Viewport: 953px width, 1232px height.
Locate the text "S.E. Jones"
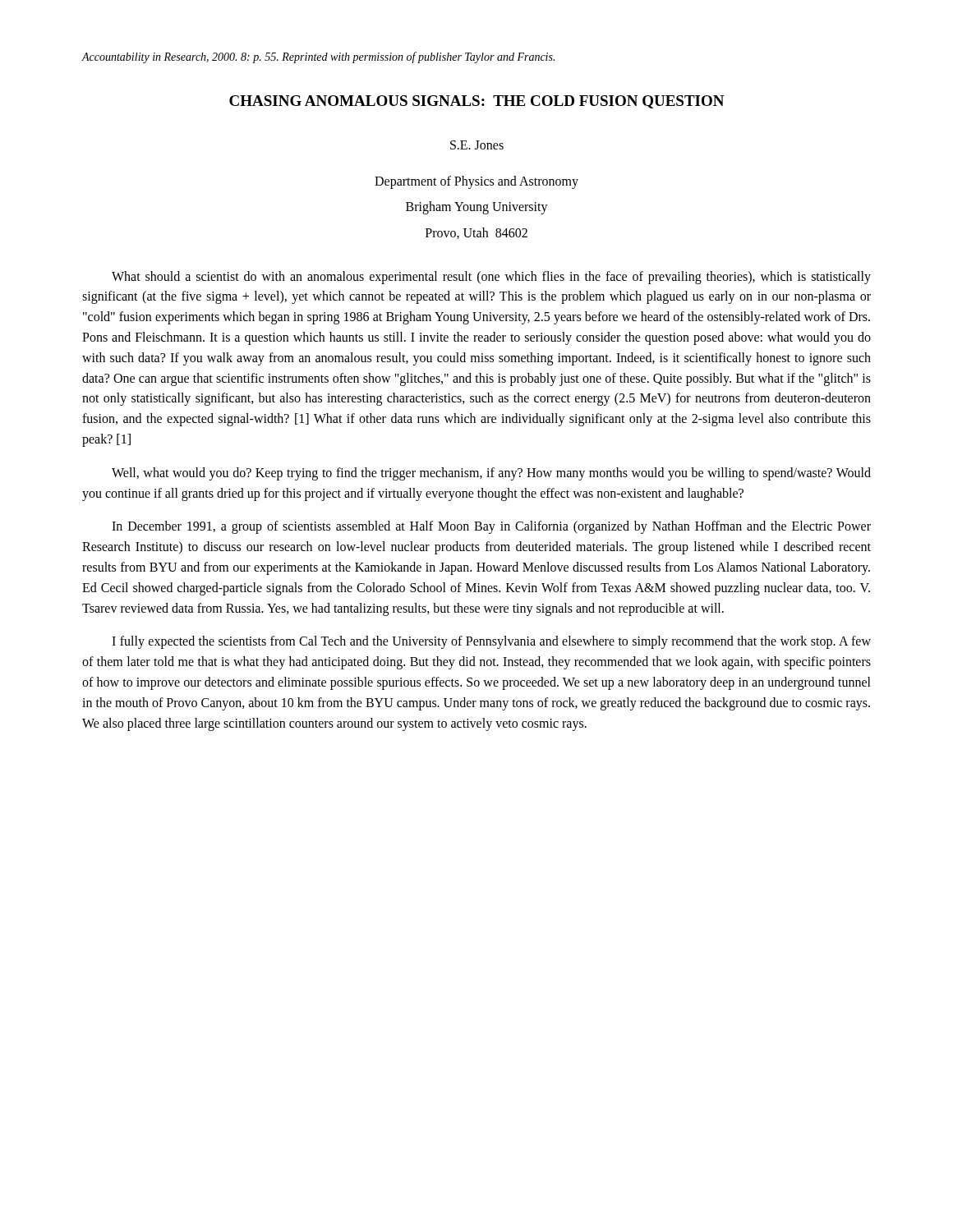(476, 145)
